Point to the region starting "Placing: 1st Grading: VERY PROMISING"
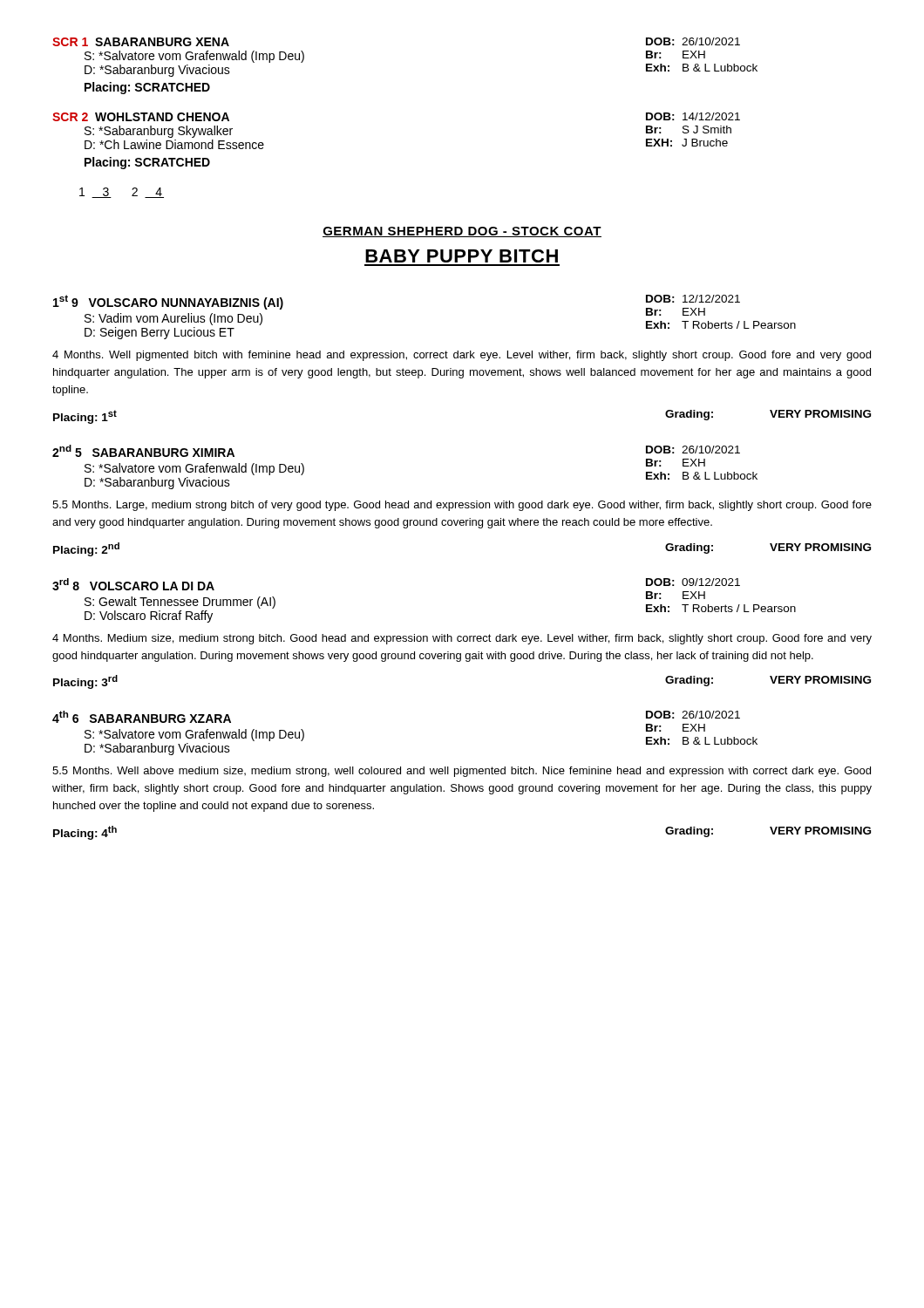 83,416
